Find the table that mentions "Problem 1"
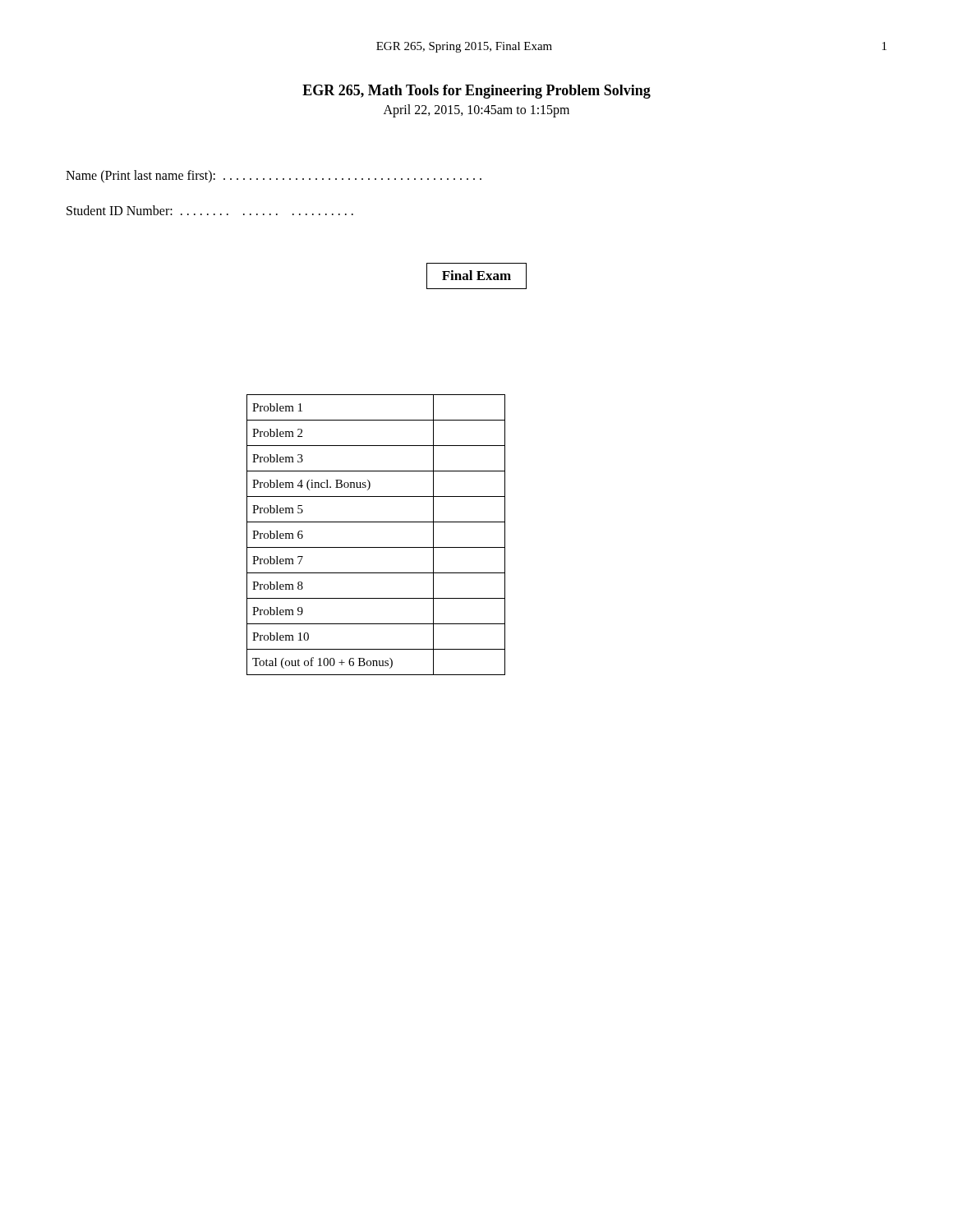This screenshot has width=953, height=1232. (376, 535)
